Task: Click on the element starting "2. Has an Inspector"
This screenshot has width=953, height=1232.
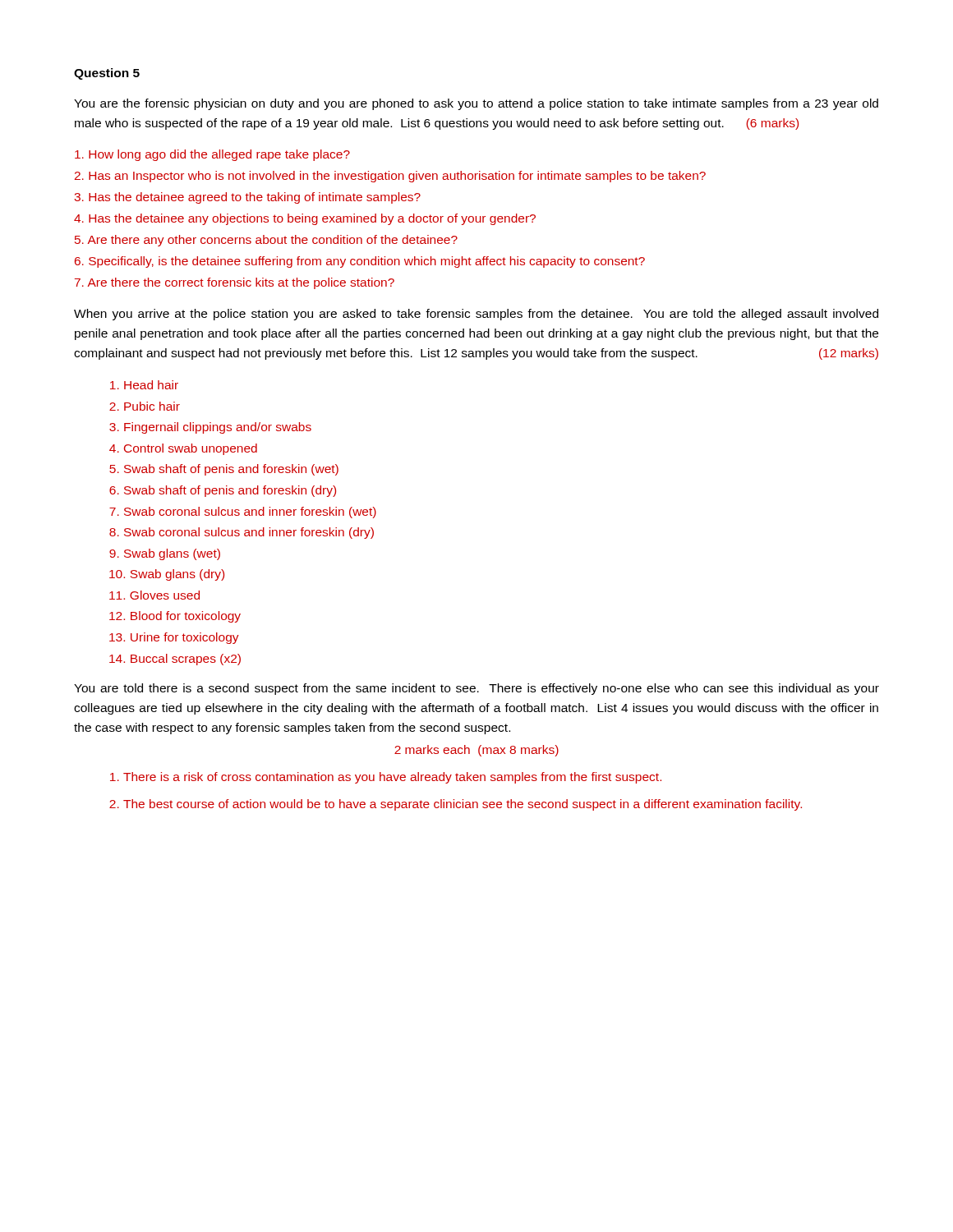Action: 390,175
